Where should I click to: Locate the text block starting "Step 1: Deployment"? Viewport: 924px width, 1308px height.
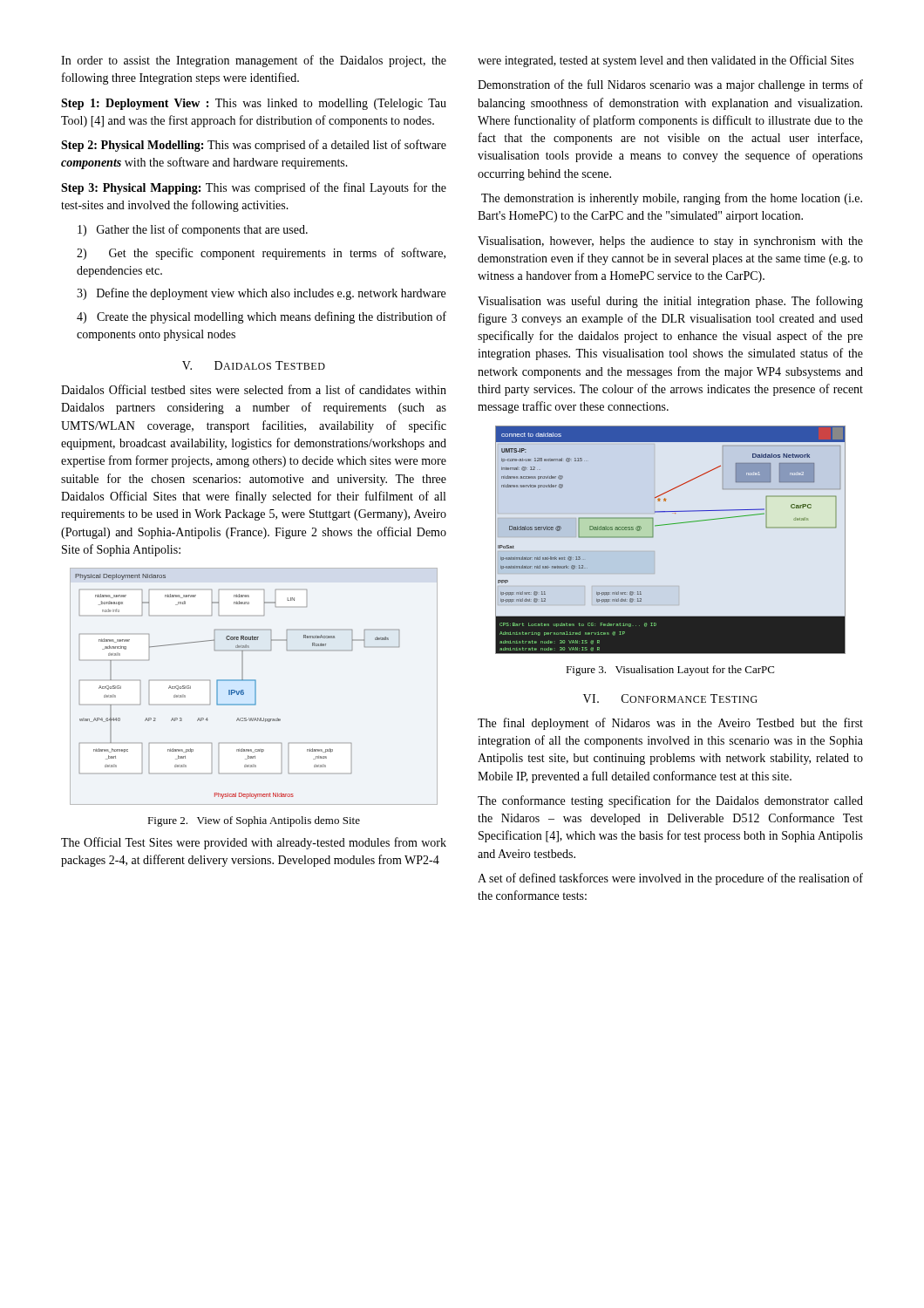254,112
